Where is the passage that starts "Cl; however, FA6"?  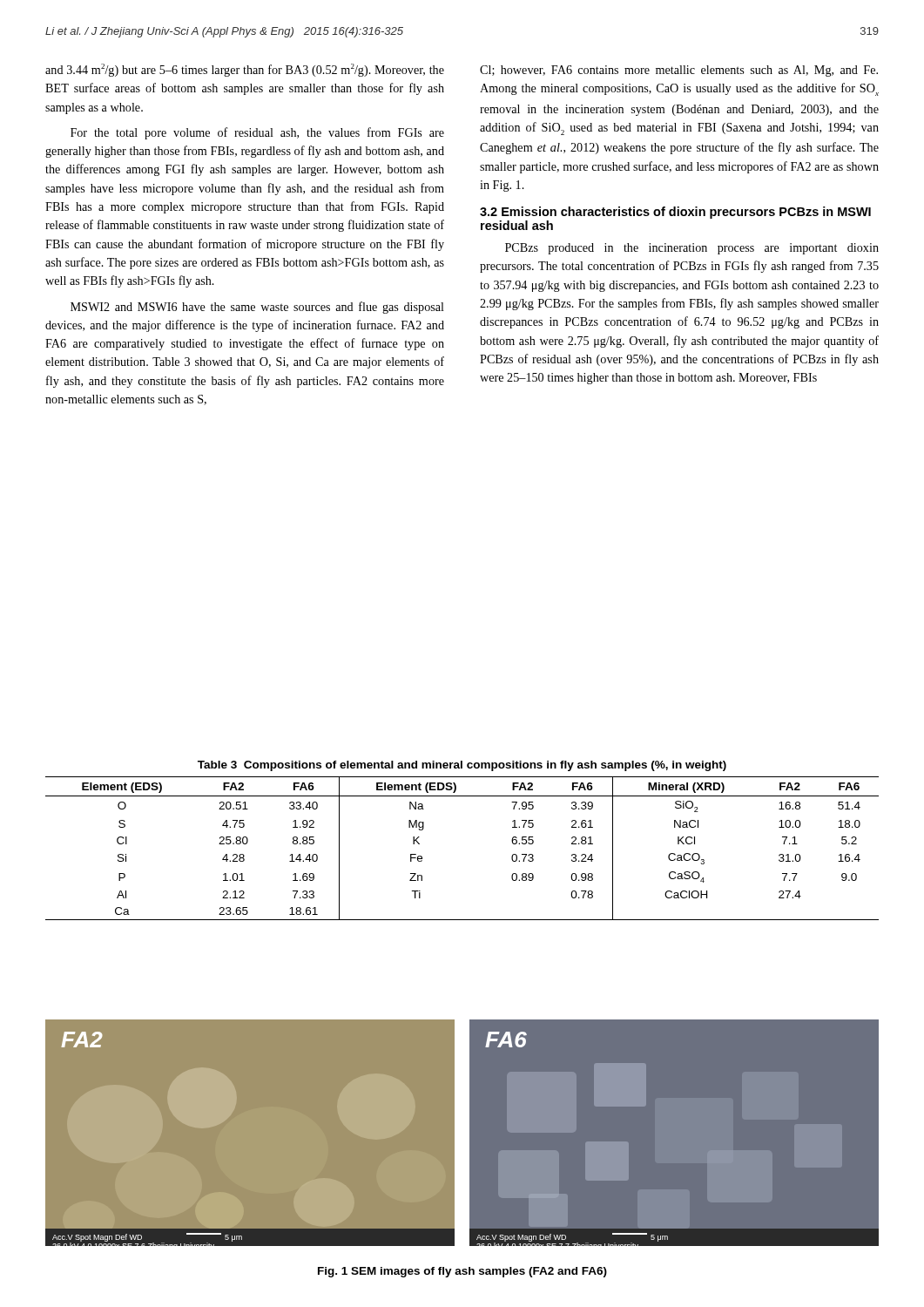(x=679, y=128)
